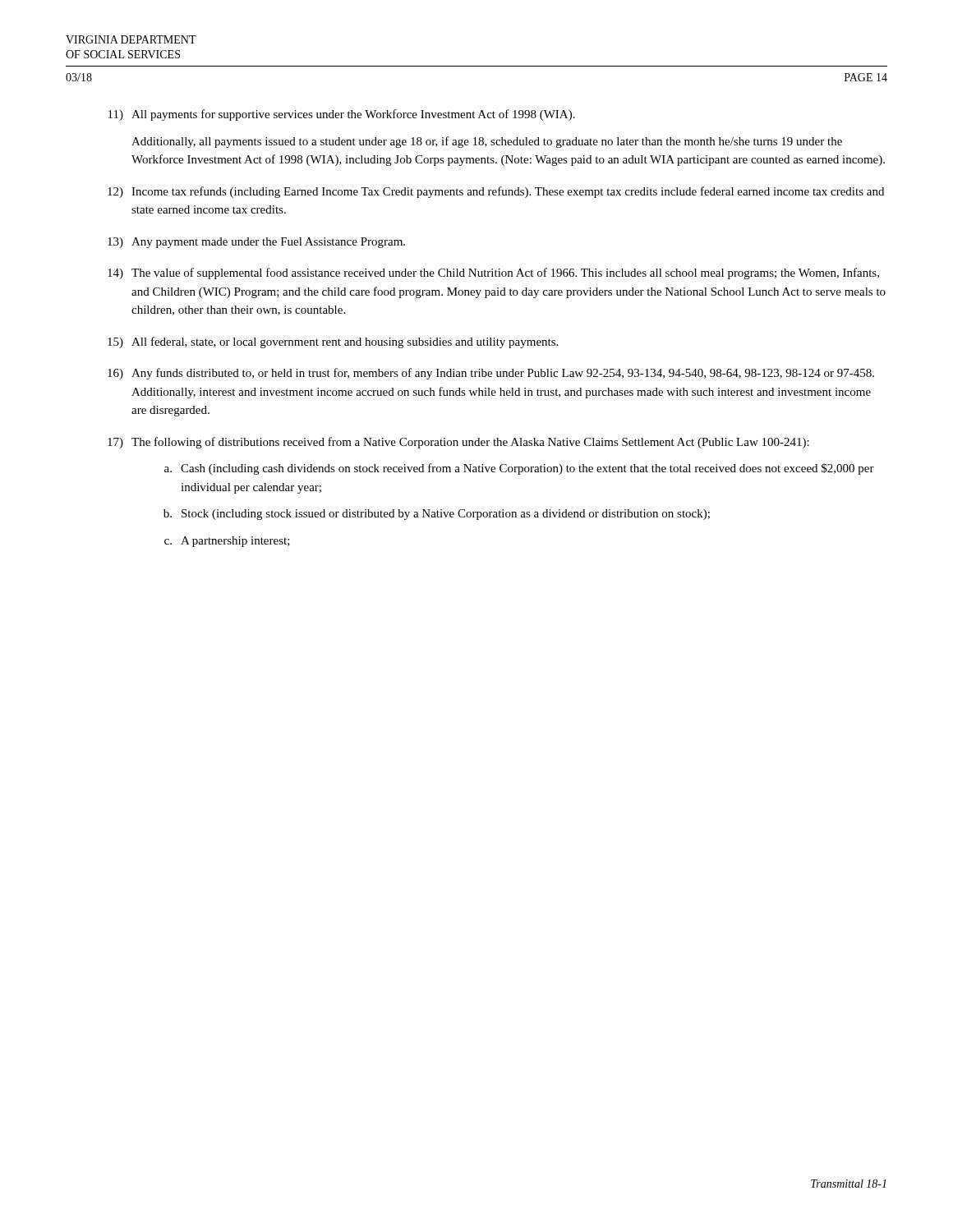Find the text block starting "17) The following of distributions"
Viewport: 953px width, 1232px height.
point(458,443)
